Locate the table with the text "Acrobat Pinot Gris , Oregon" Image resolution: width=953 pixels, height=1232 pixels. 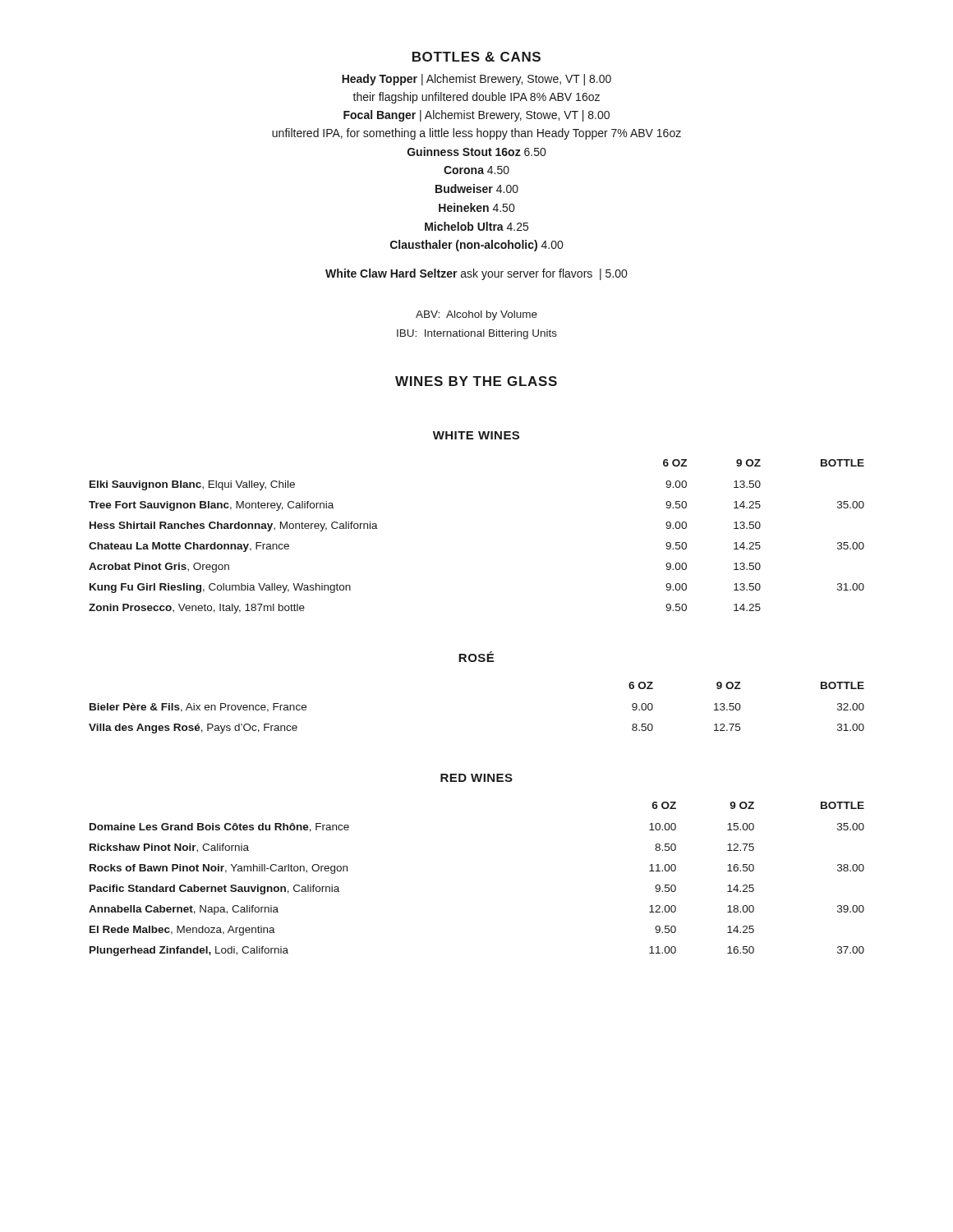(476, 533)
